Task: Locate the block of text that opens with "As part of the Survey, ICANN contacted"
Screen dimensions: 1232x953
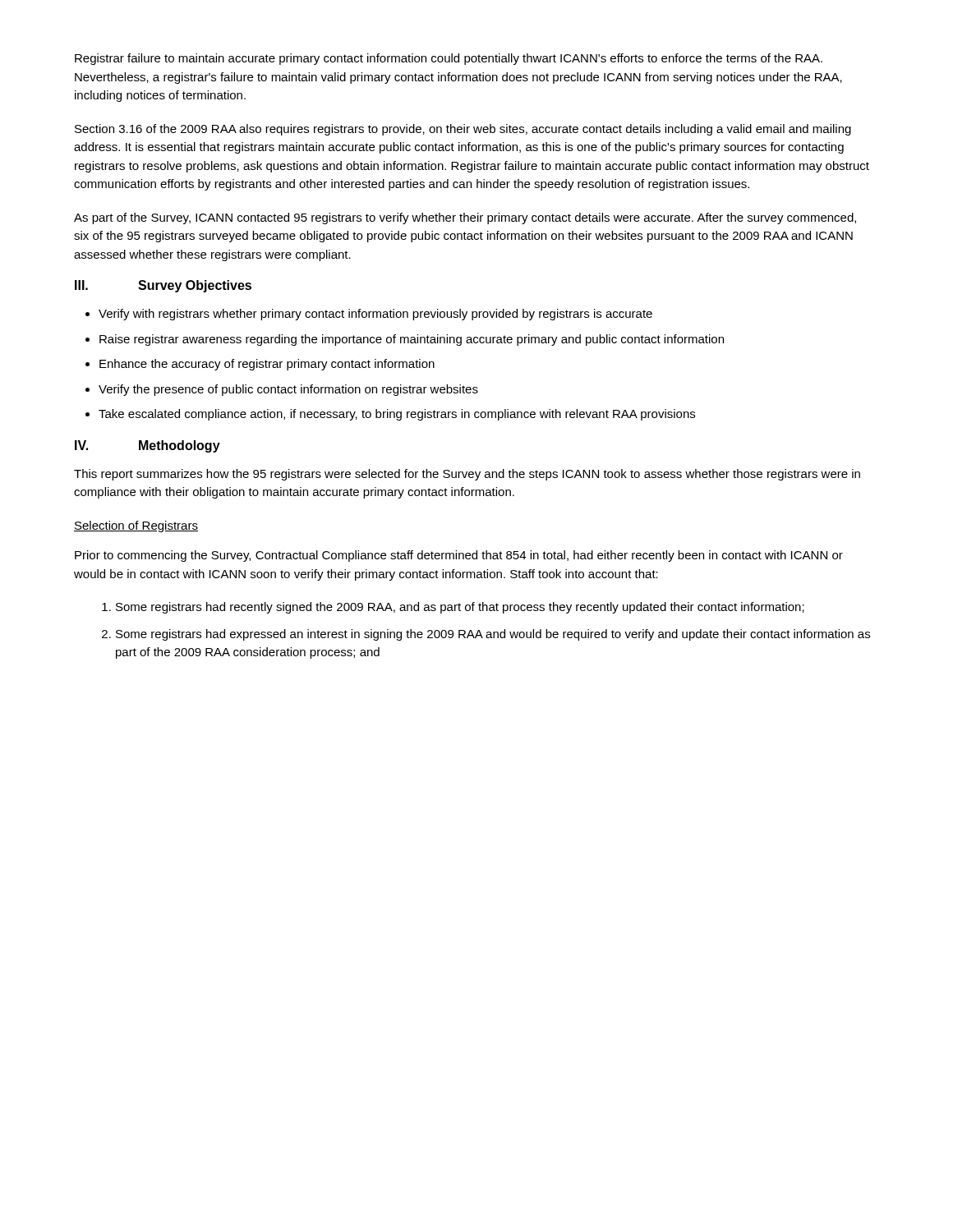Action: pos(466,235)
